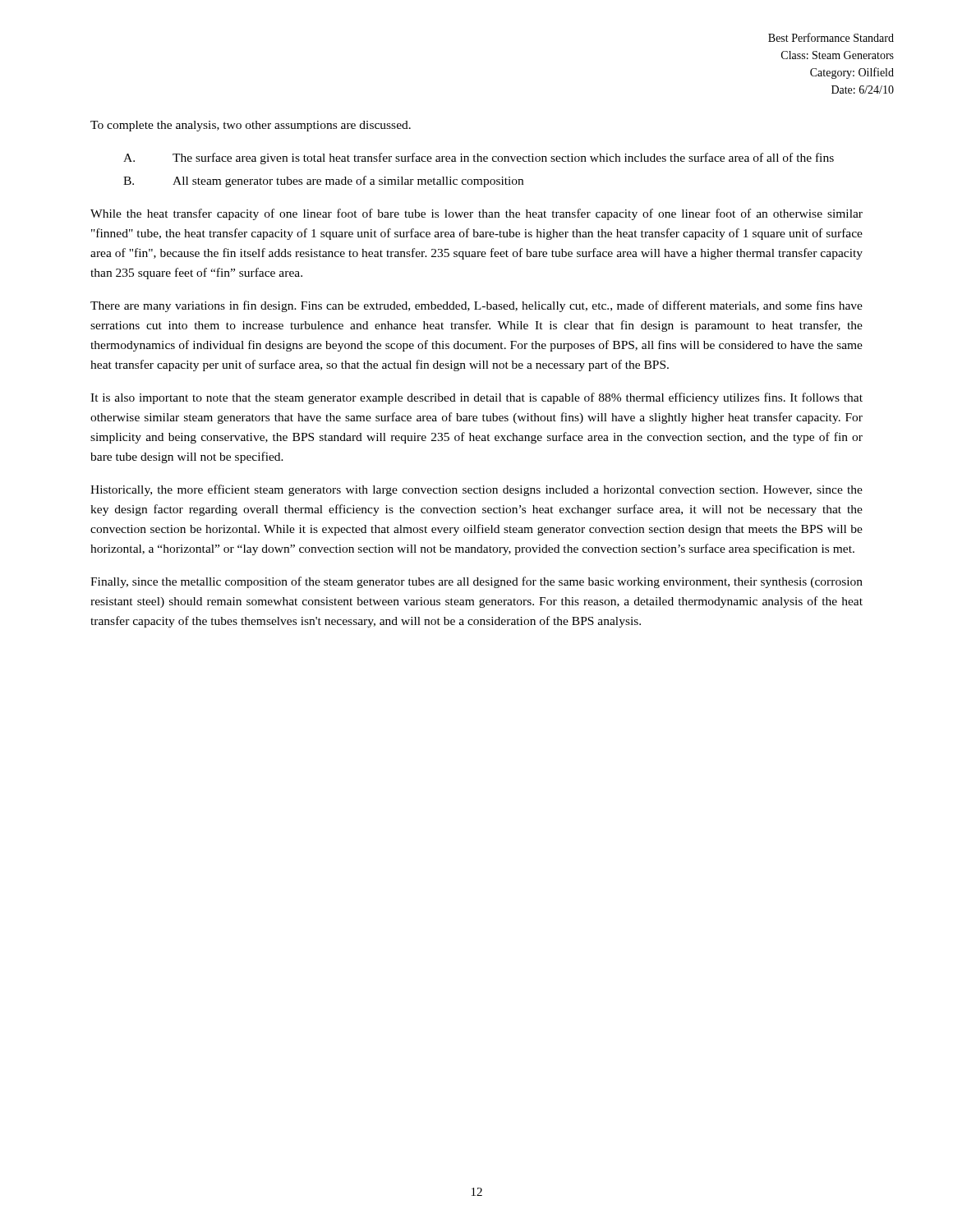Locate the text block that reads "Historically, the more efficient steam generators with large"
953x1232 pixels.
pyautogui.click(x=476, y=519)
